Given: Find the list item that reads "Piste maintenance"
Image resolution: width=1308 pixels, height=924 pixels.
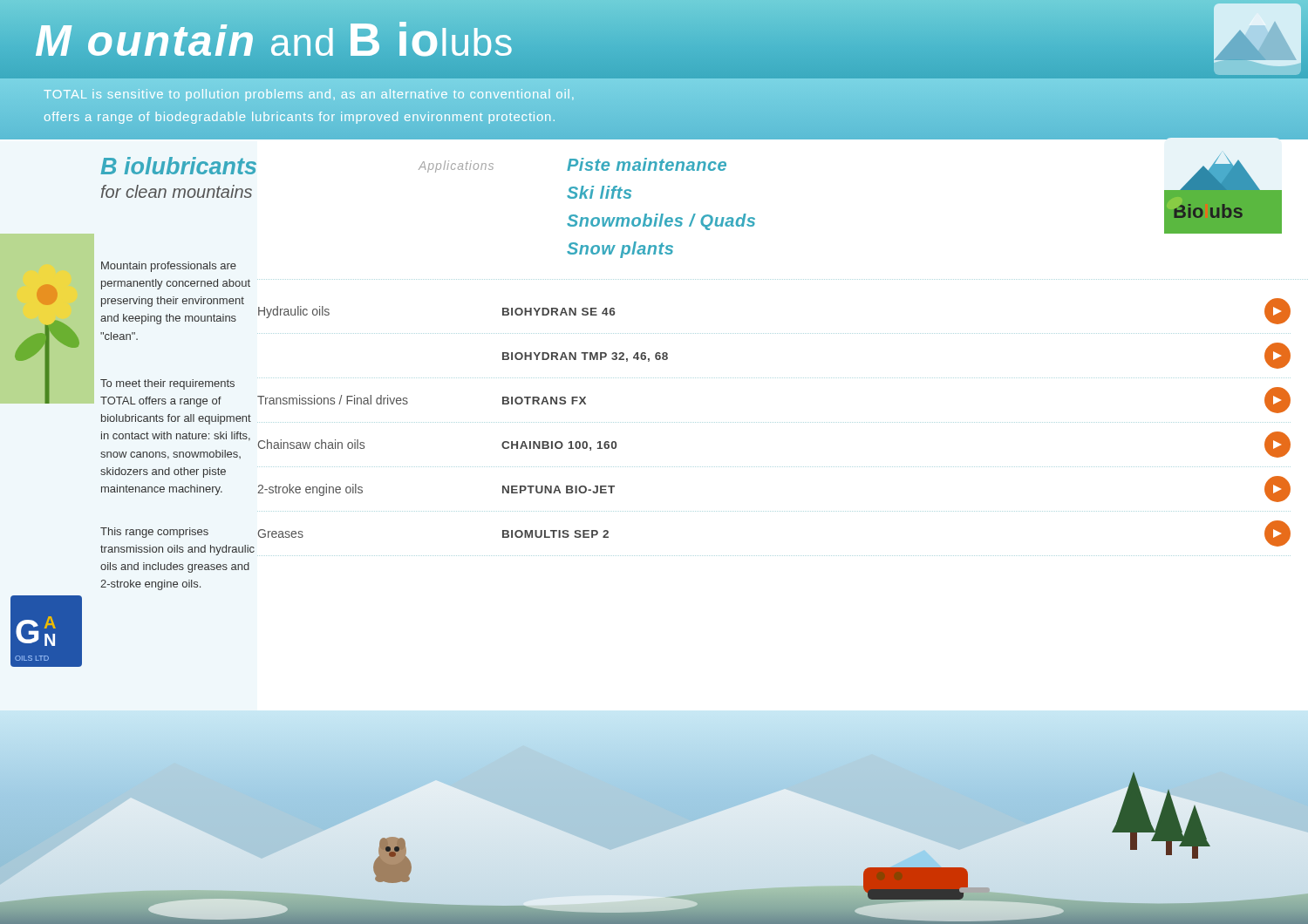Looking at the screenshot, I should (x=647, y=165).
